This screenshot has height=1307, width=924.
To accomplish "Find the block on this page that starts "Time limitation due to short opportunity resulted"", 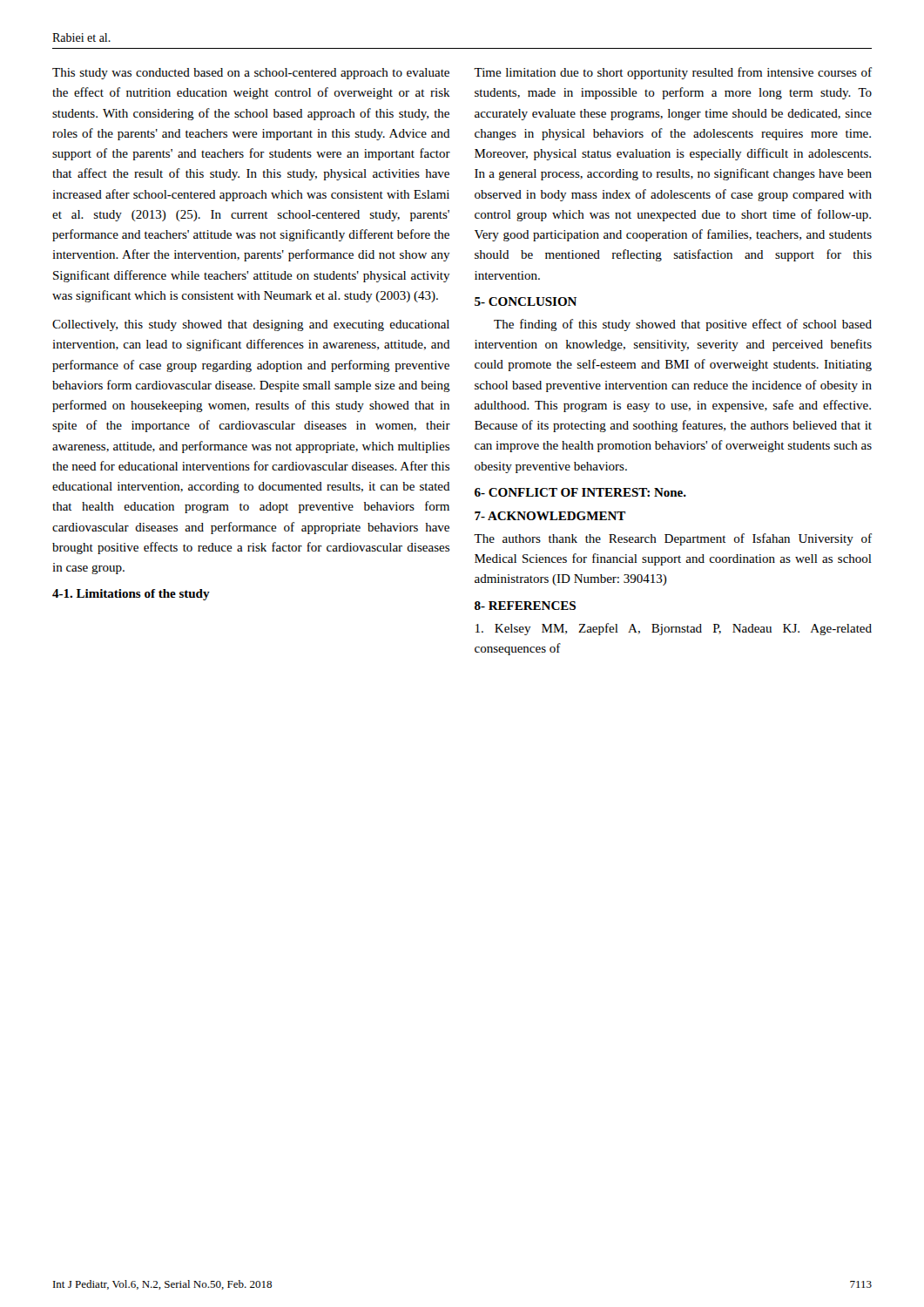I will pos(673,174).
